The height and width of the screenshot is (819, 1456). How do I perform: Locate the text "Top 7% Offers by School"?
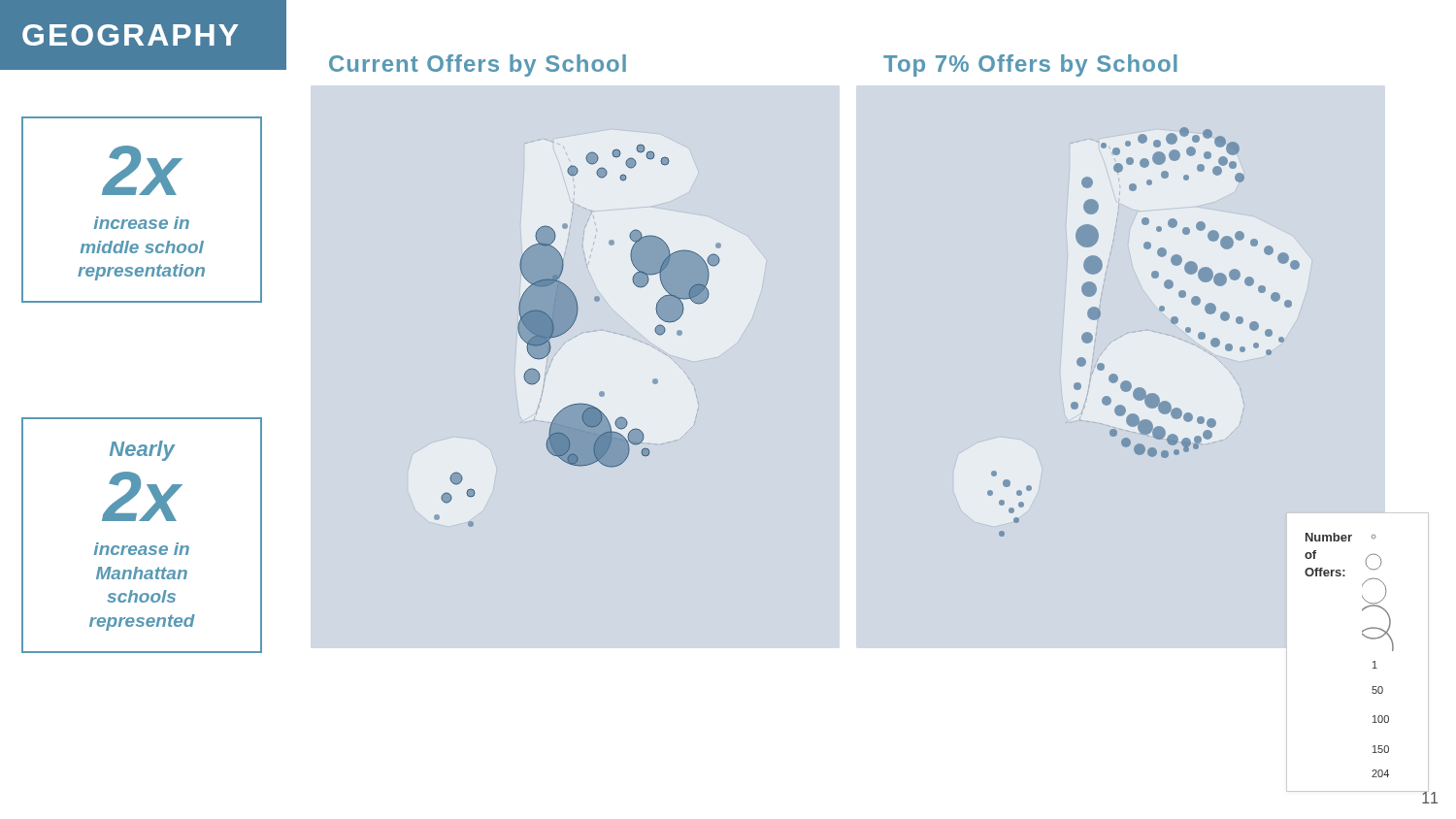1032,64
